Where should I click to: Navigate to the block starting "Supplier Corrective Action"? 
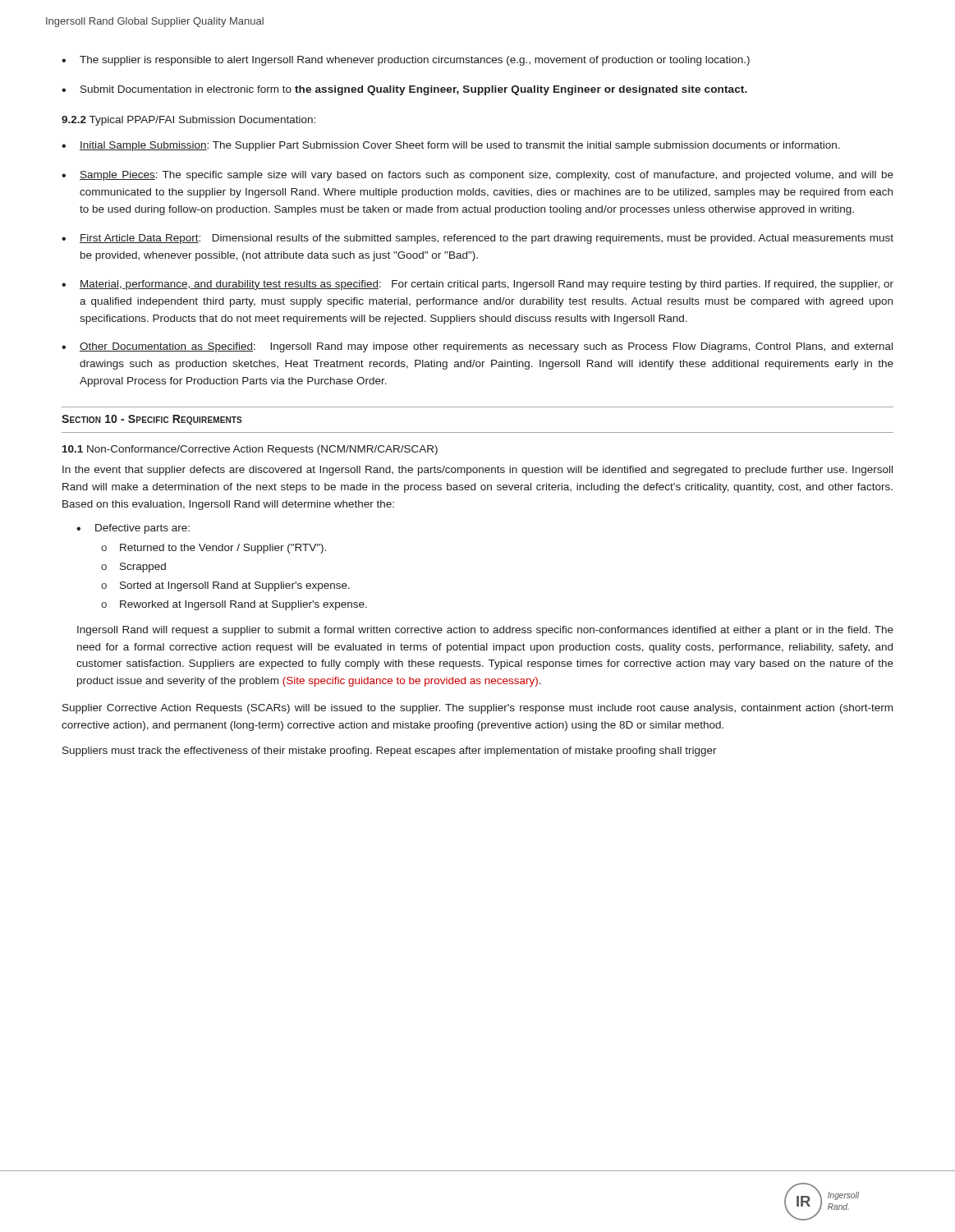coord(478,716)
